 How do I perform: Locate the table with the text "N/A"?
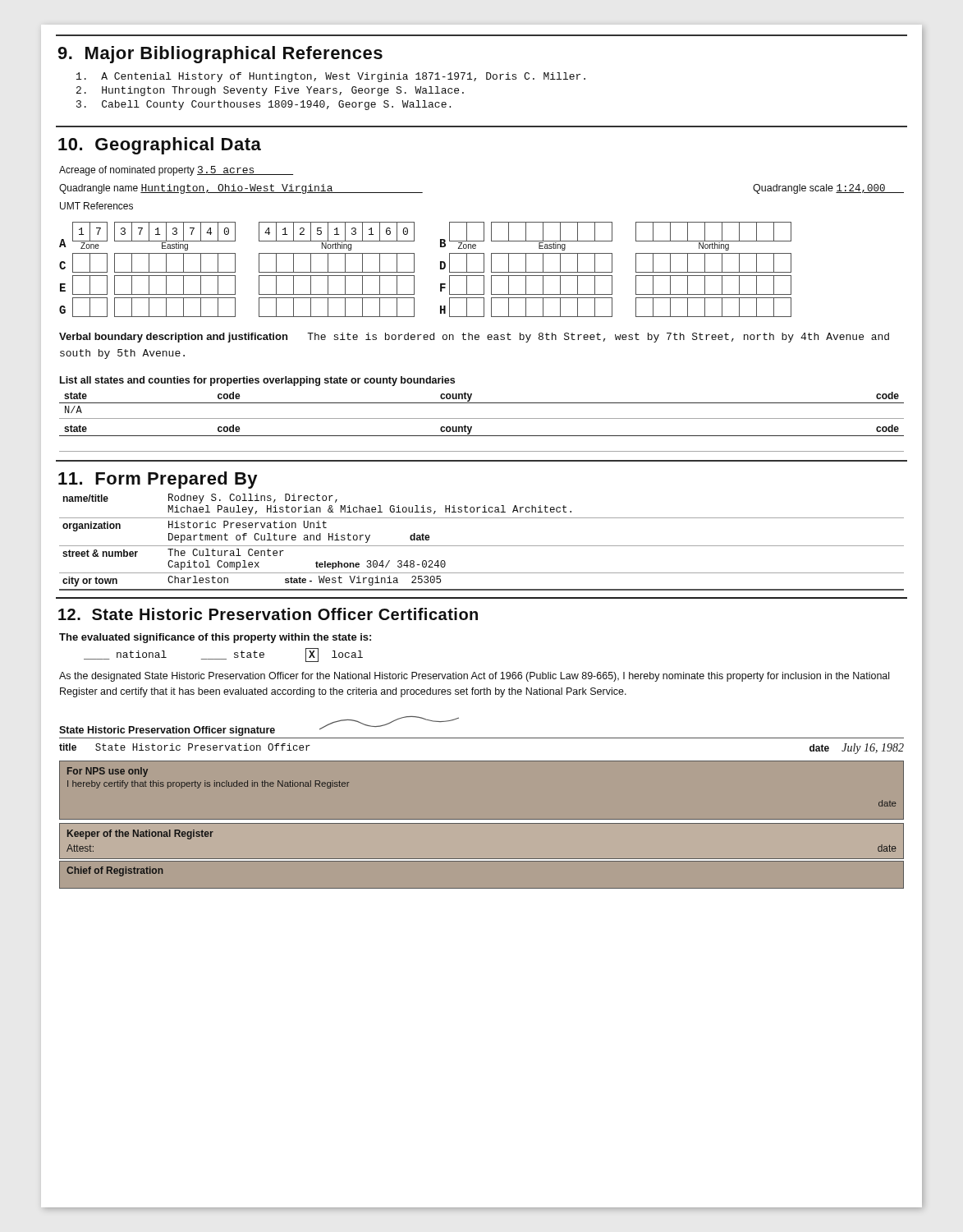click(x=482, y=404)
